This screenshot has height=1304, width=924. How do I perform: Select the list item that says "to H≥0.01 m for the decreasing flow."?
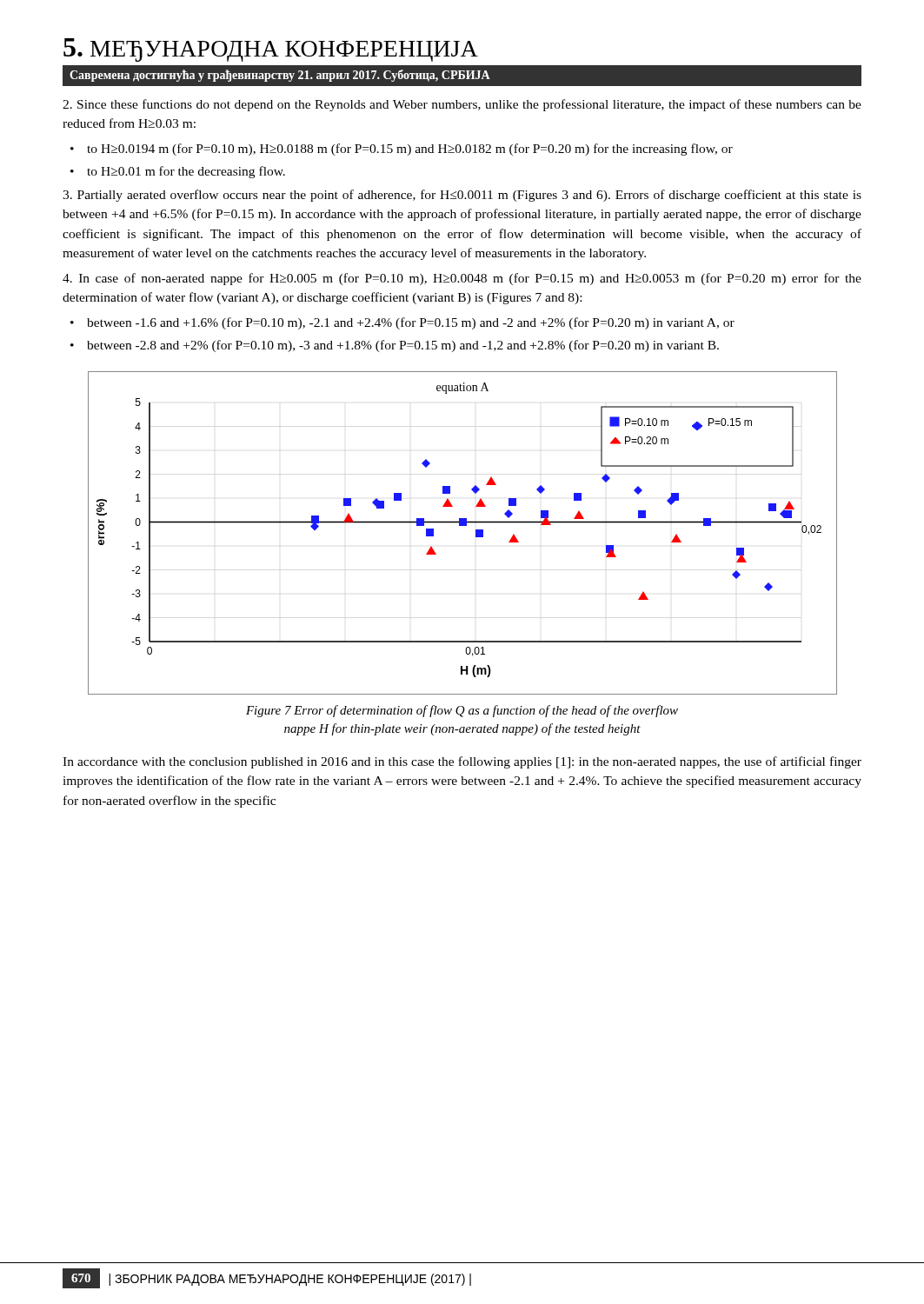tap(186, 171)
